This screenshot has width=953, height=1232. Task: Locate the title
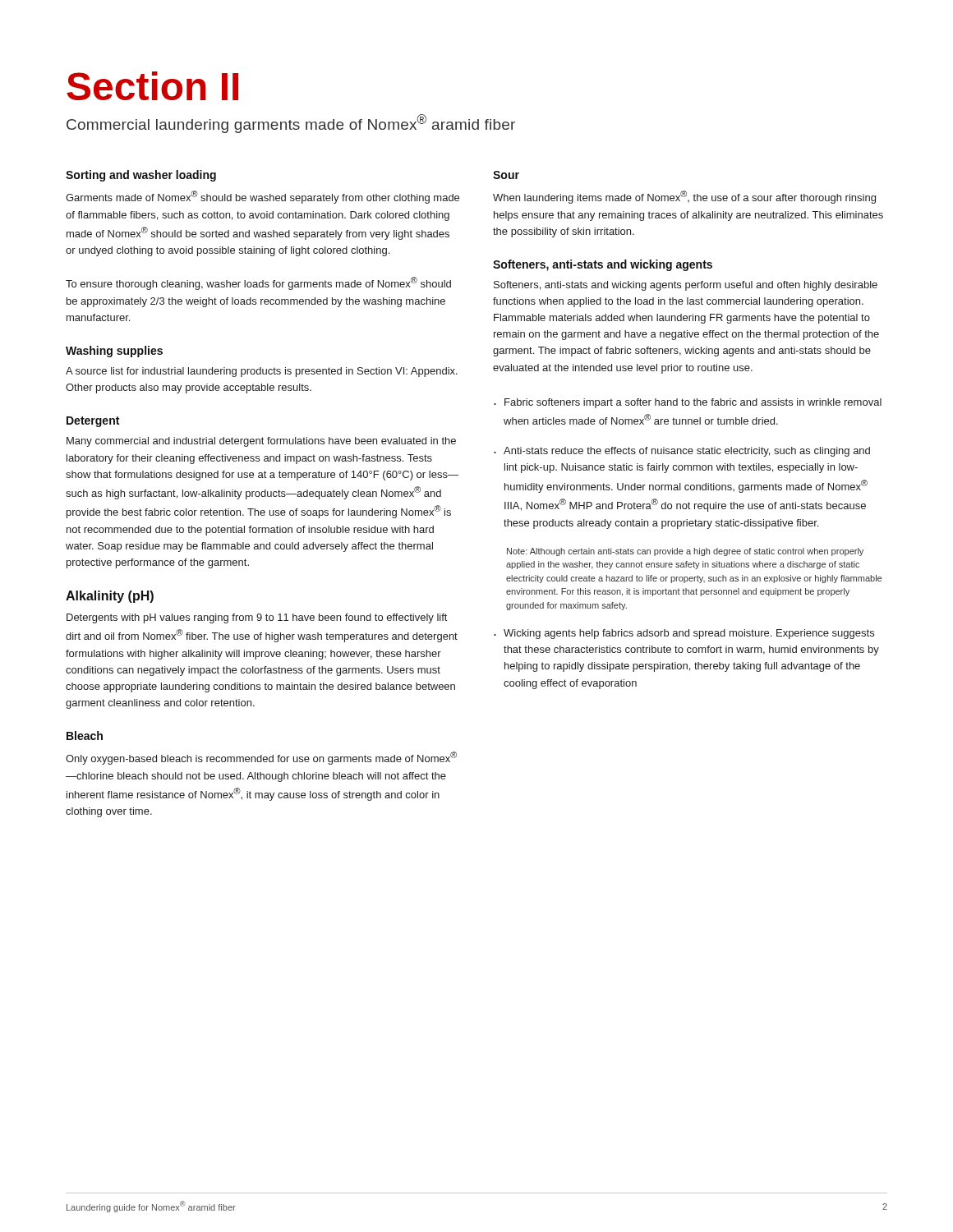tap(153, 87)
